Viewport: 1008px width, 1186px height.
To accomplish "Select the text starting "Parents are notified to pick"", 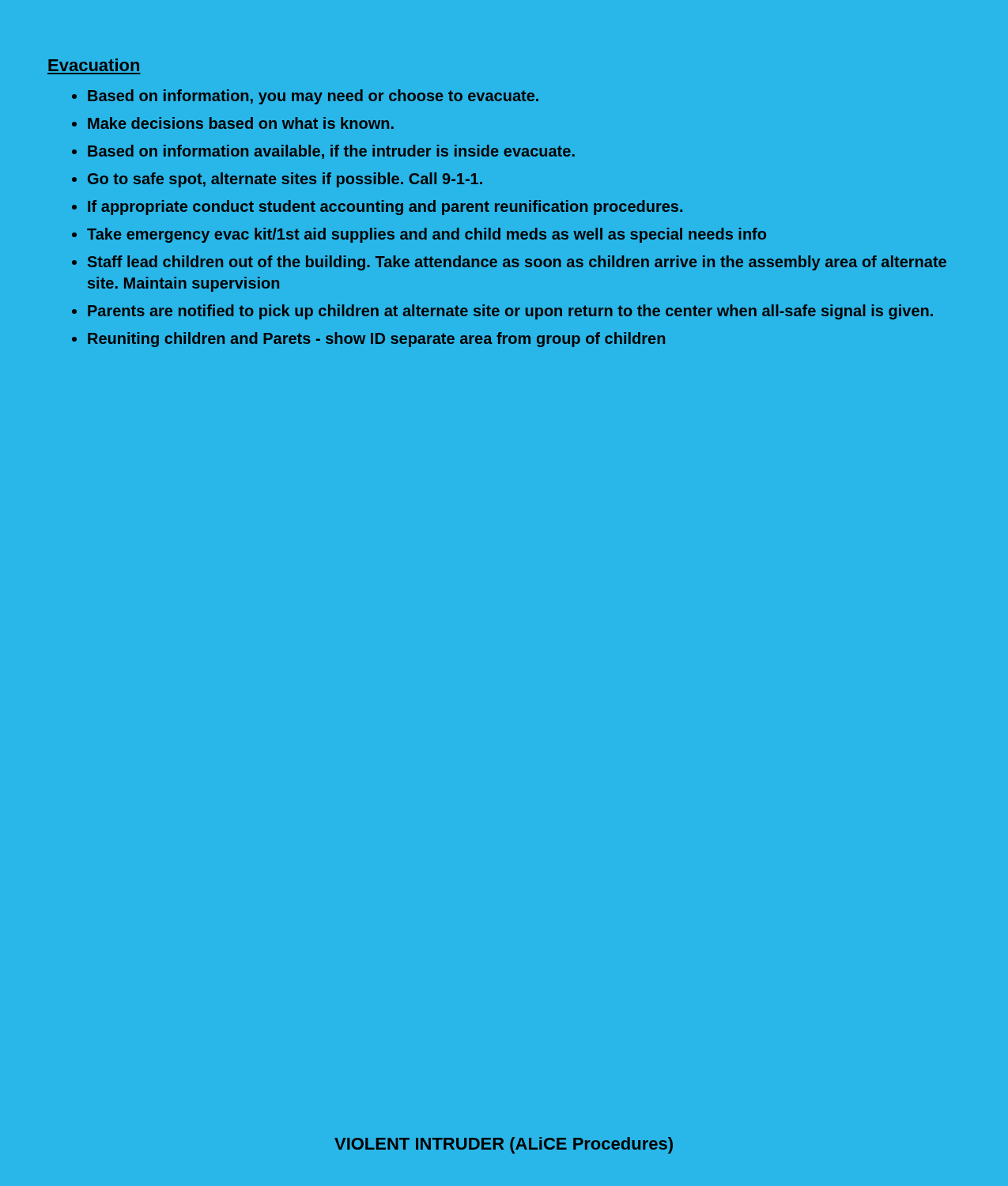I will tap(510, 311).
